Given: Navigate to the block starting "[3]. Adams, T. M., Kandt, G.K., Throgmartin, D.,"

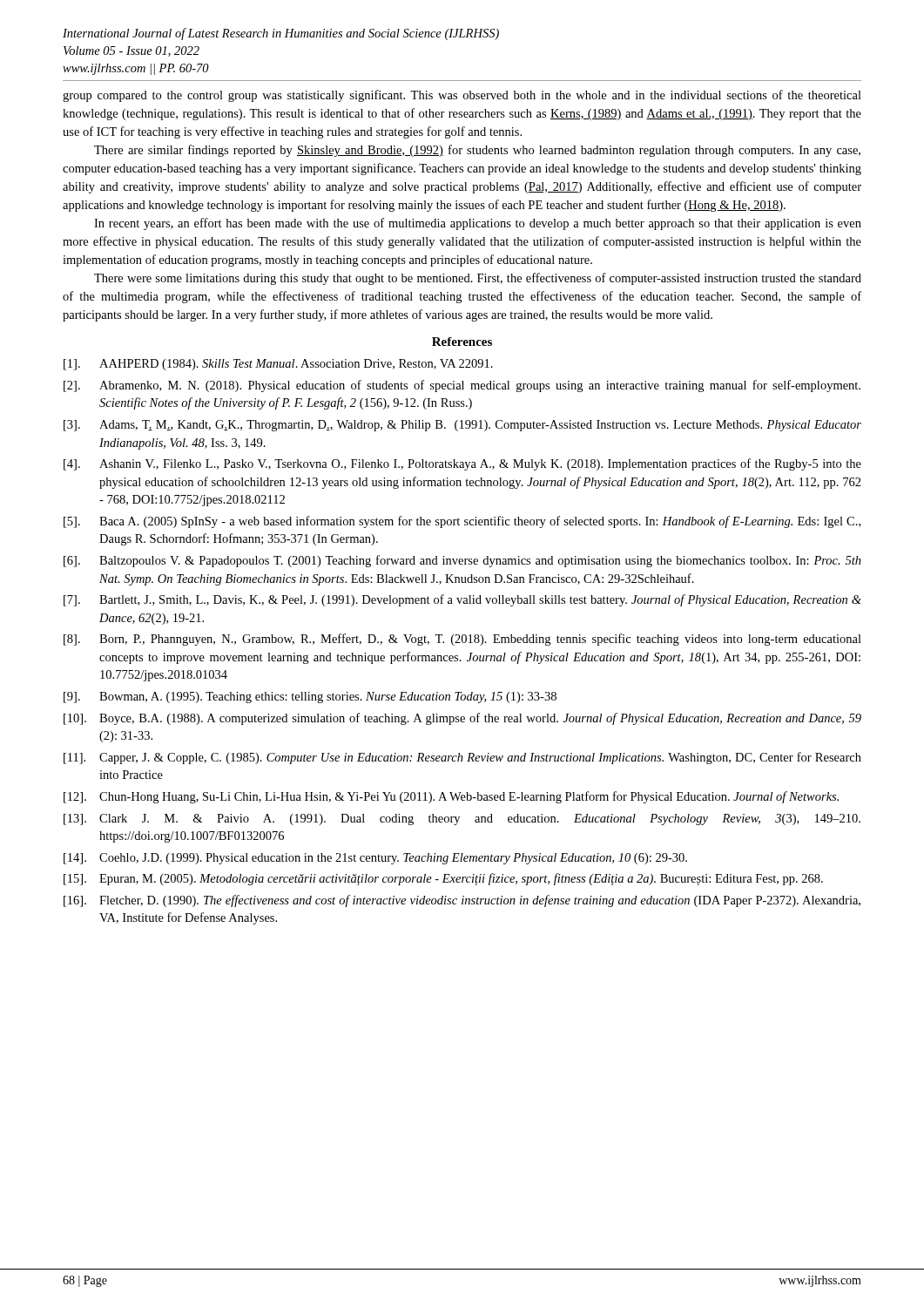Looking at the screenshot, I should 462,434.
